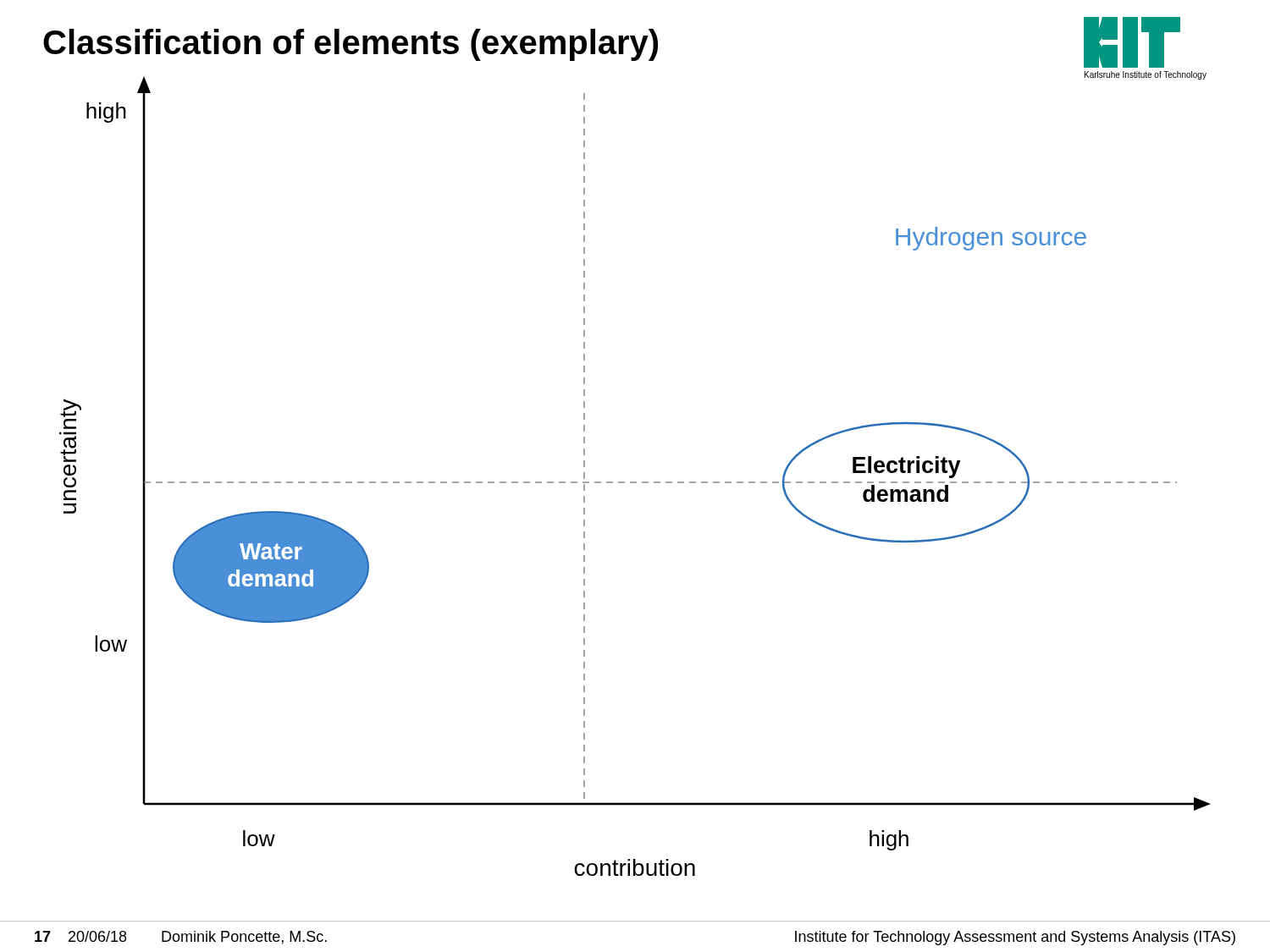1270x952 pixels.
Task: Find the title that reads "Classification of elements (exemplary)"
Action: [x=351, y=42]
